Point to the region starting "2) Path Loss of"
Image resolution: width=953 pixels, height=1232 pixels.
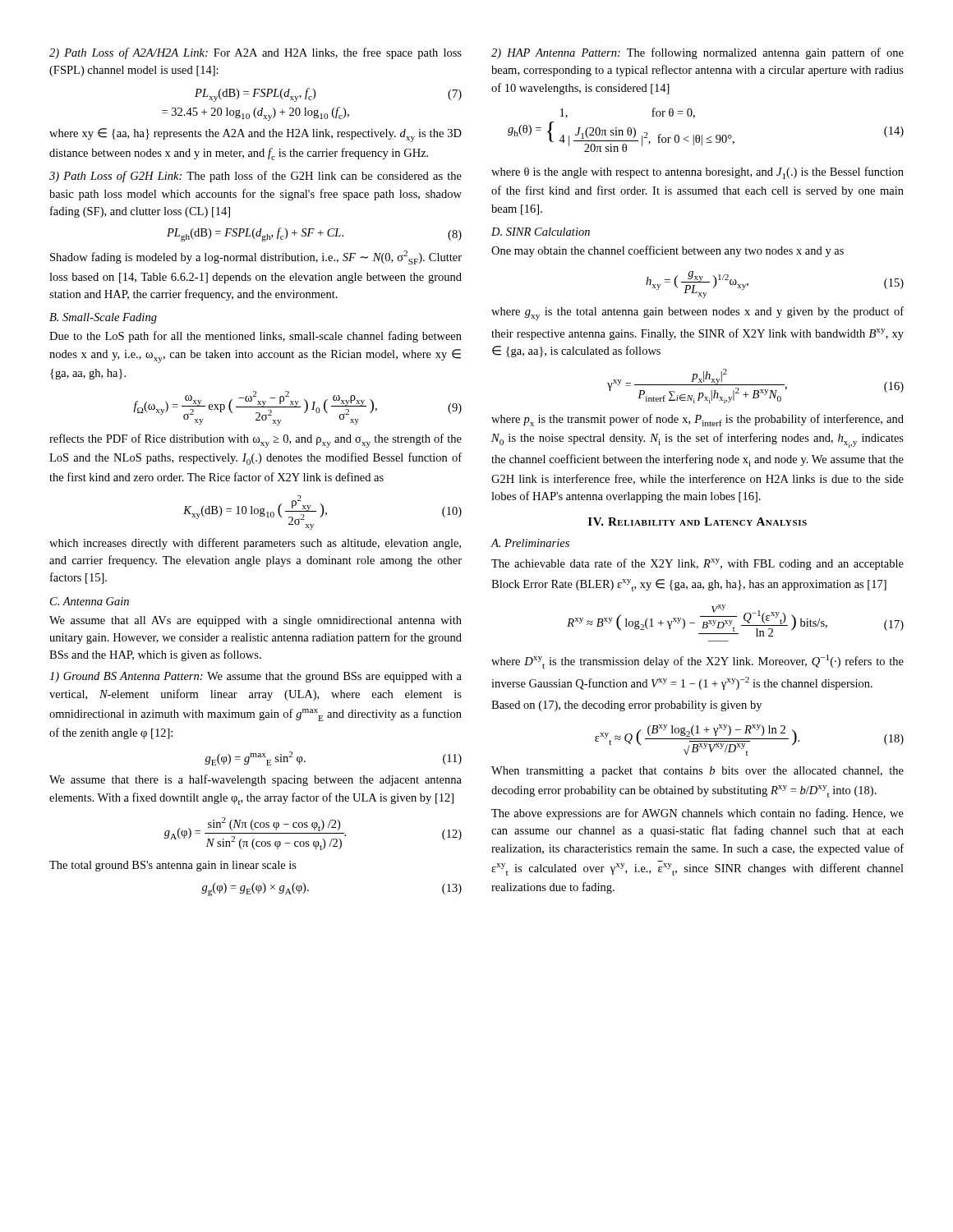coord(255,62)
